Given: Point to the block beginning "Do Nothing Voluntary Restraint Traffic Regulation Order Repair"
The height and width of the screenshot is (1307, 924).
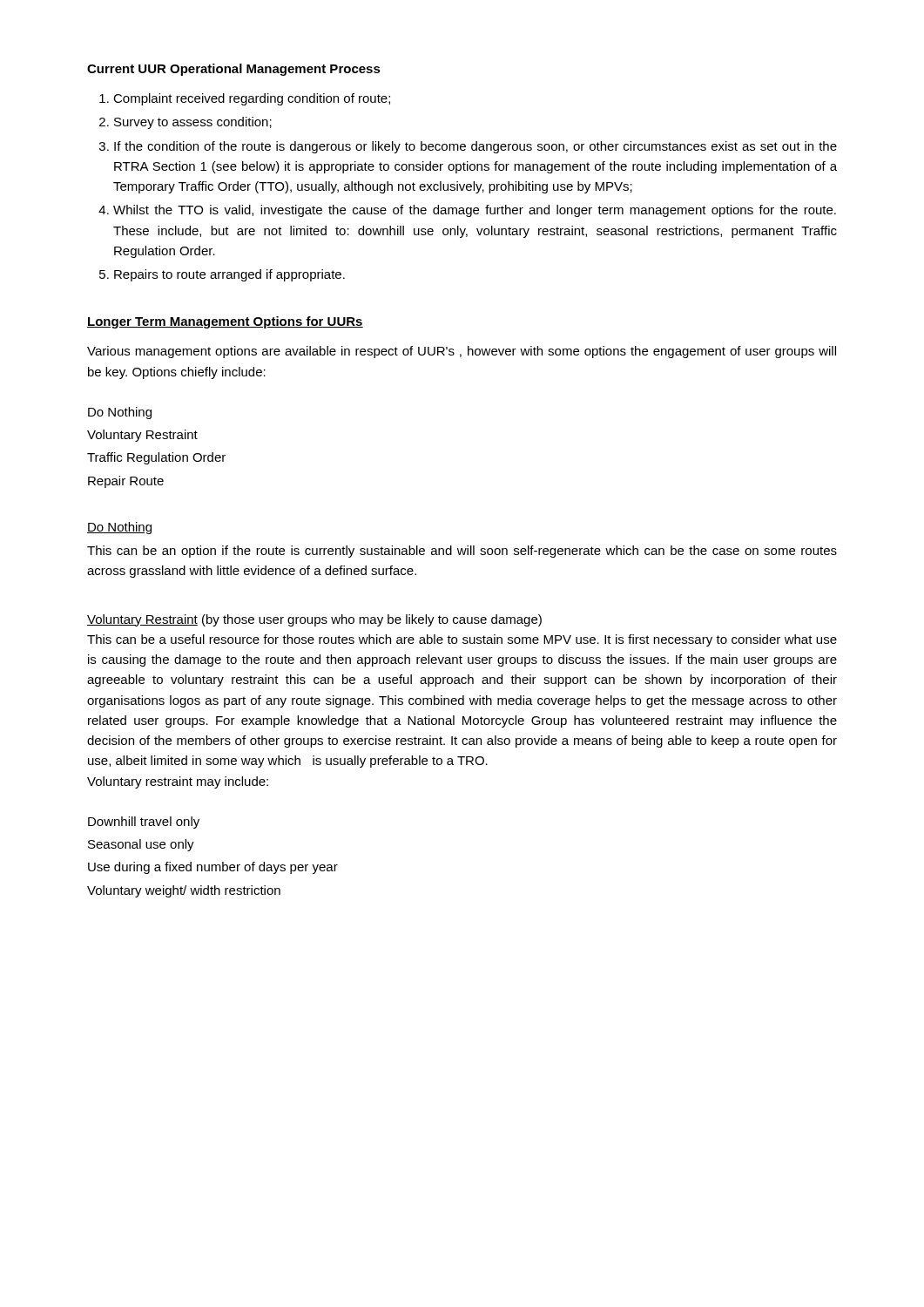Looking at the screenshot, I should (x=120, y=413).
